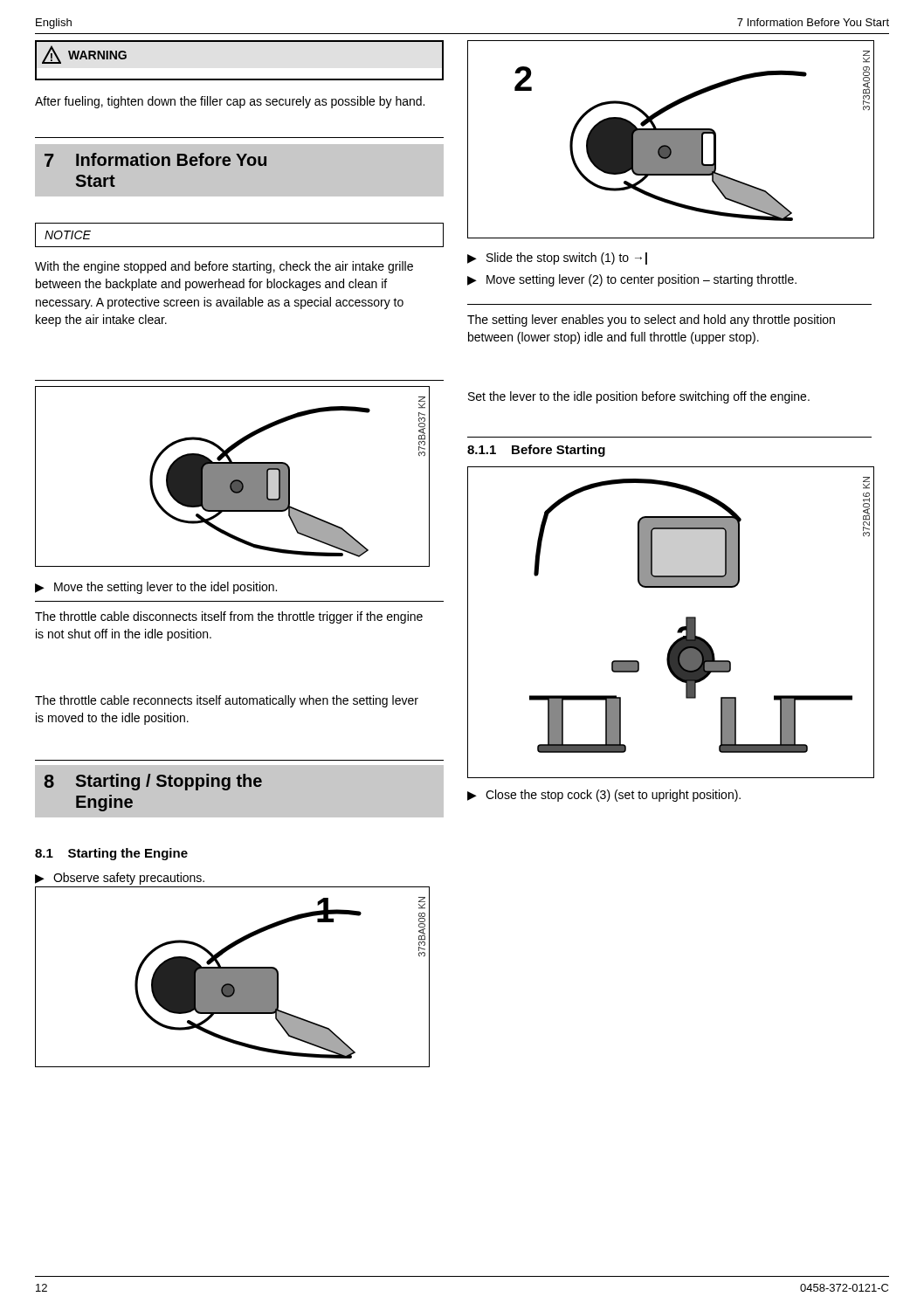Navigate to the element starting "▶ Close the stop cock (3) (set to"
The height and width of the screenshot is (1310, 924).
(604, 795)
